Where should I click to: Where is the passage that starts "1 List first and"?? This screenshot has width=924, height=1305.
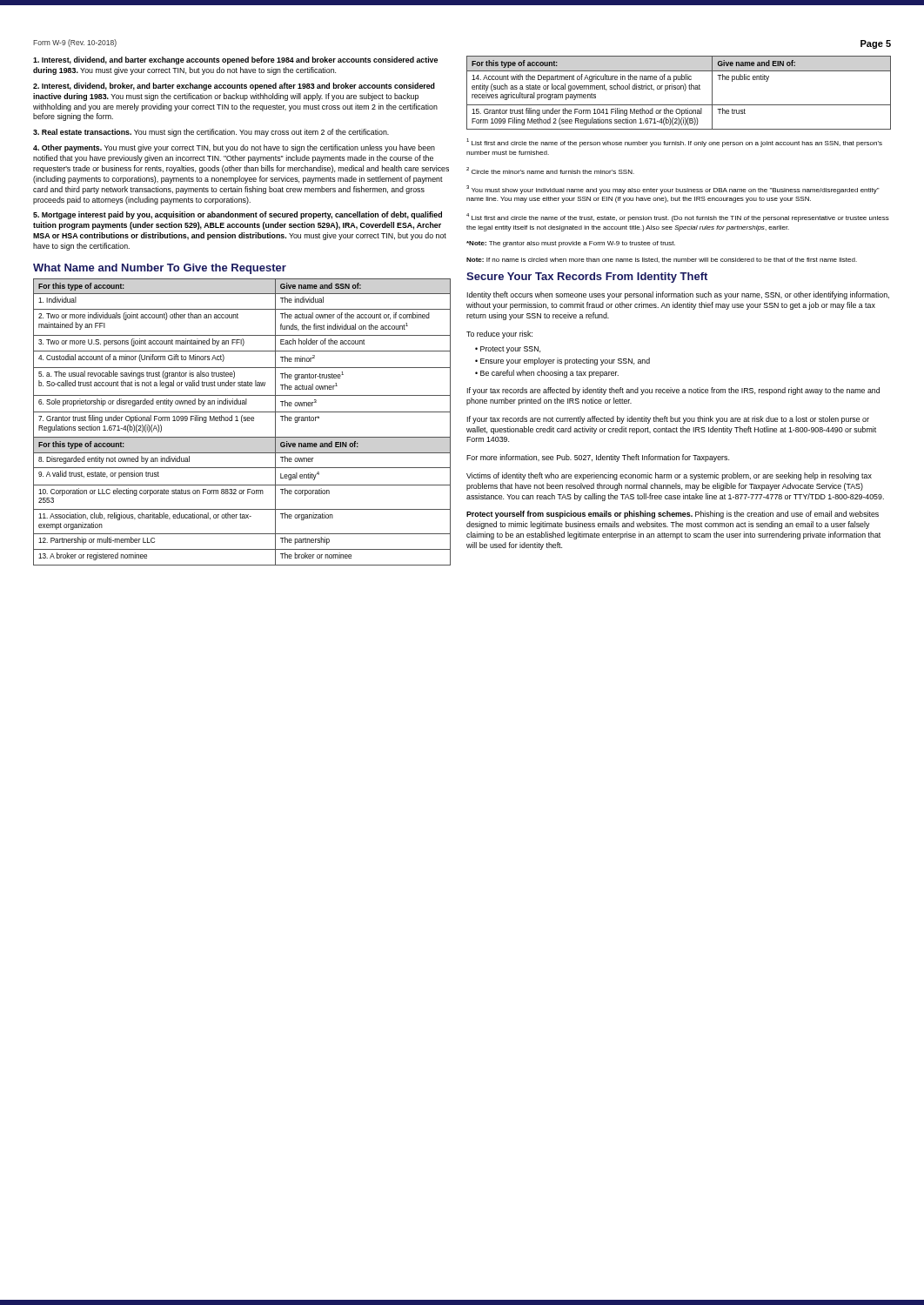(x=679, y=147)
